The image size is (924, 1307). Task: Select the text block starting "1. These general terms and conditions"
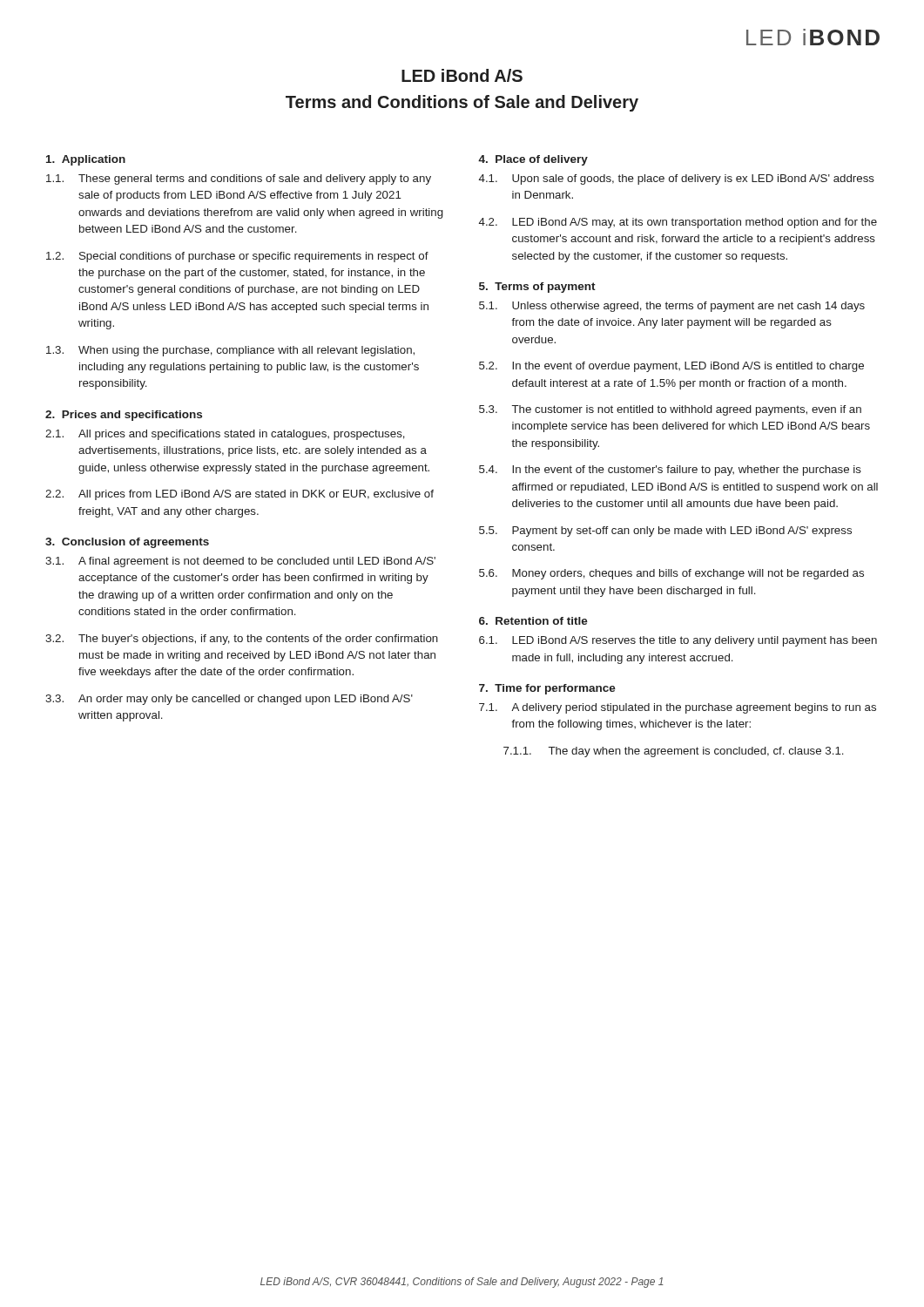pos(245,204)
